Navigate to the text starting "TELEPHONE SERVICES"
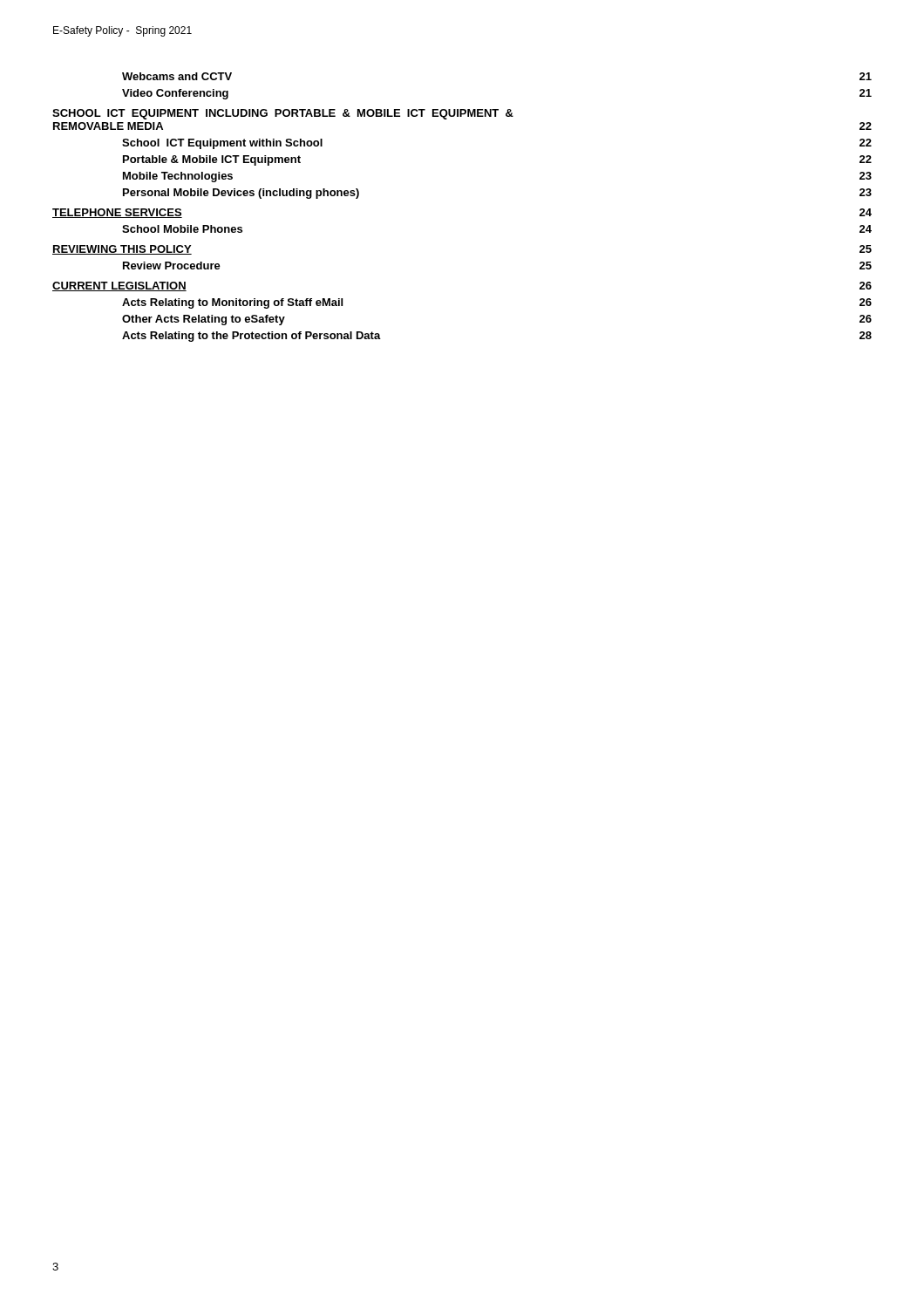The height and width of the screenshot is (1308, 924). [117, 213]
